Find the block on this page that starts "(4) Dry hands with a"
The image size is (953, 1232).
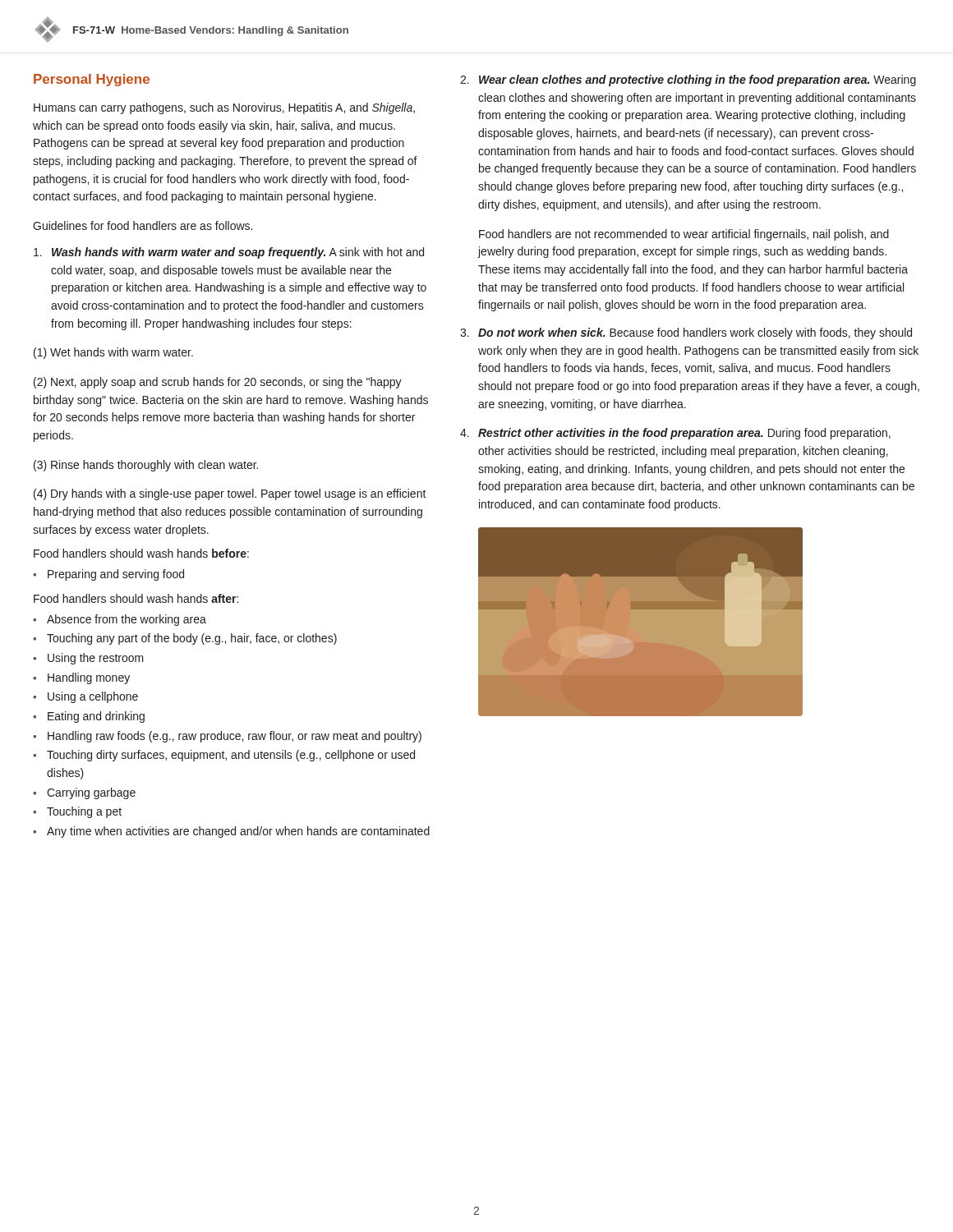234,512
